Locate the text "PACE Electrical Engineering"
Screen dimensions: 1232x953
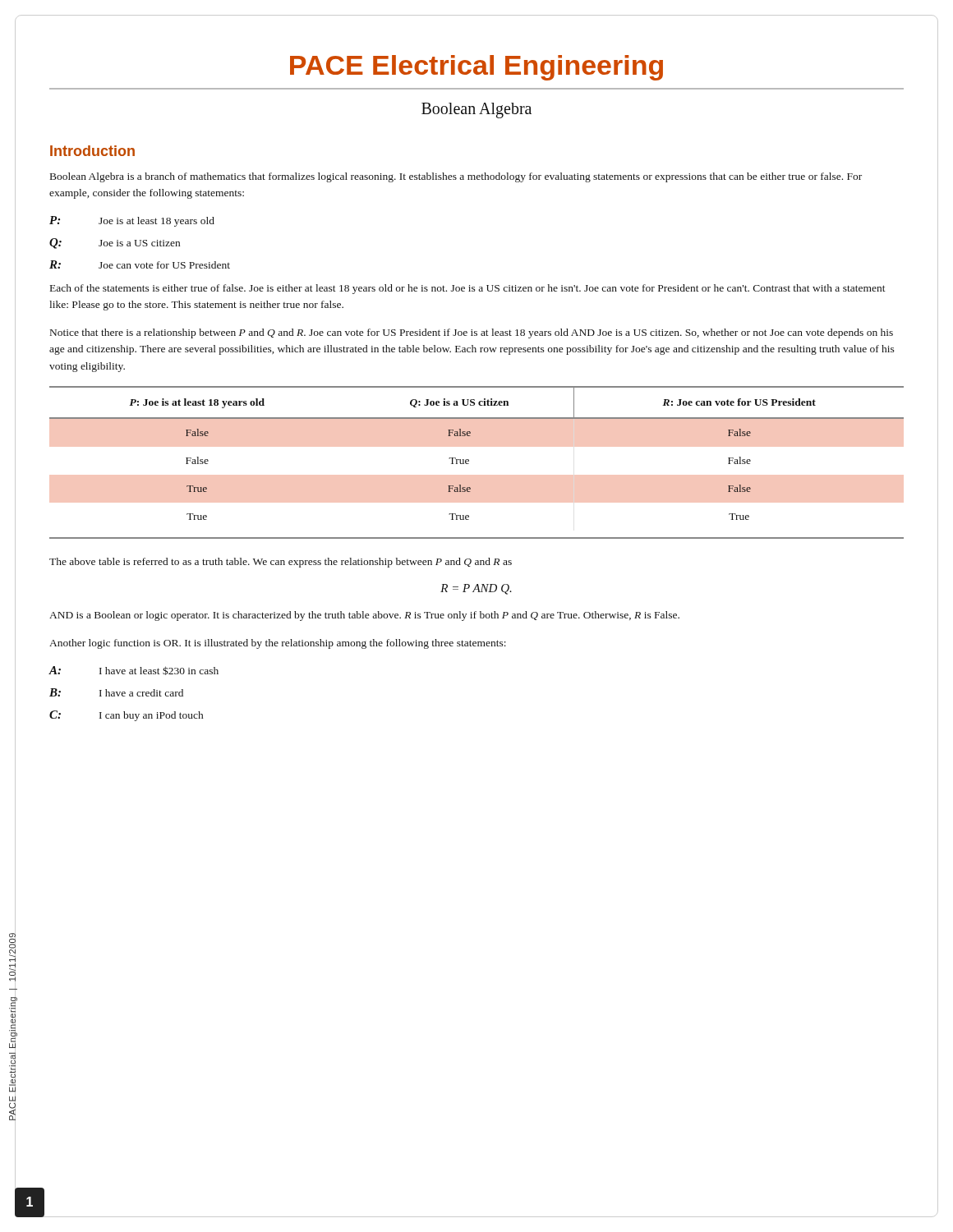[476, 65]
